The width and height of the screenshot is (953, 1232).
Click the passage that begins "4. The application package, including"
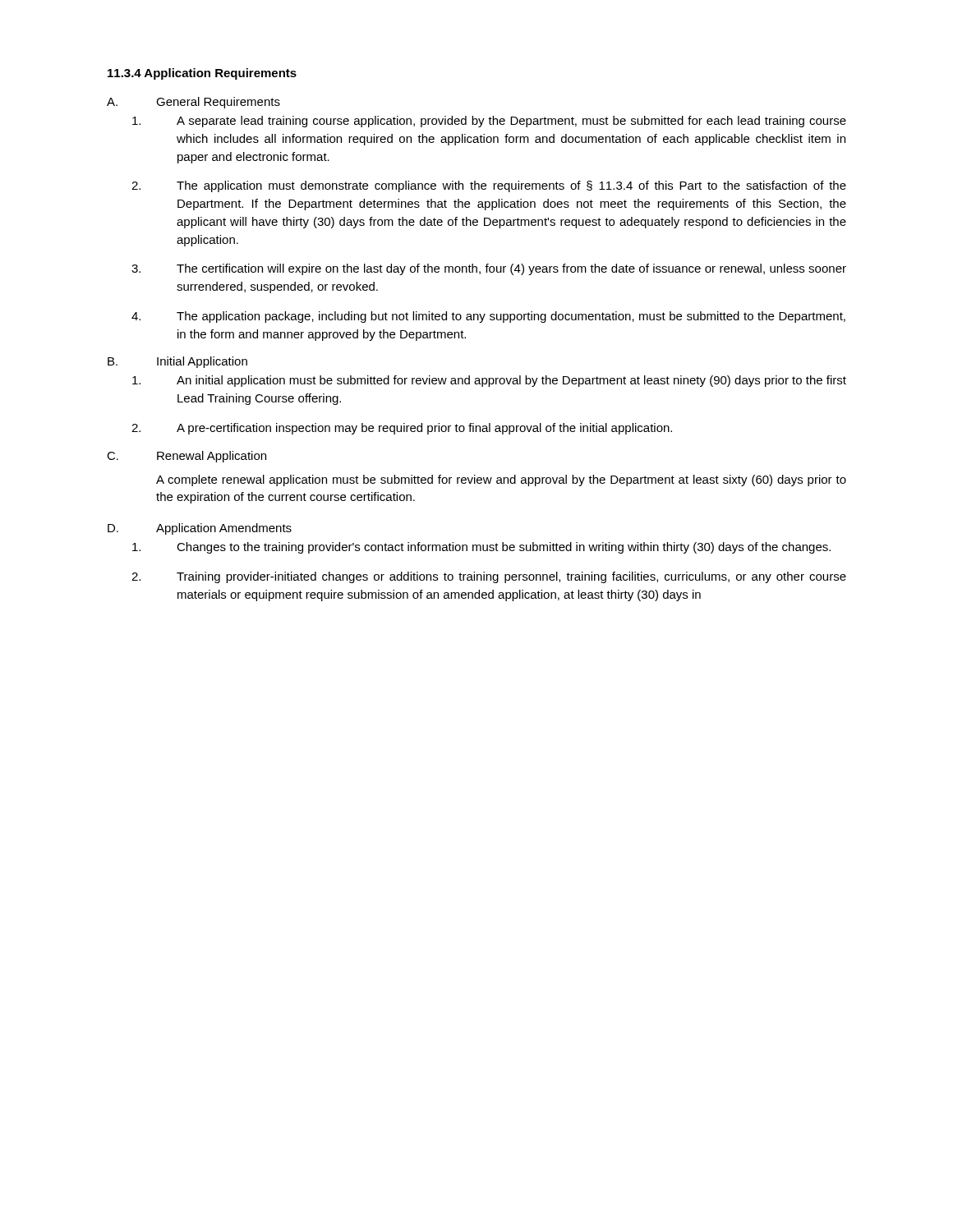489,325
